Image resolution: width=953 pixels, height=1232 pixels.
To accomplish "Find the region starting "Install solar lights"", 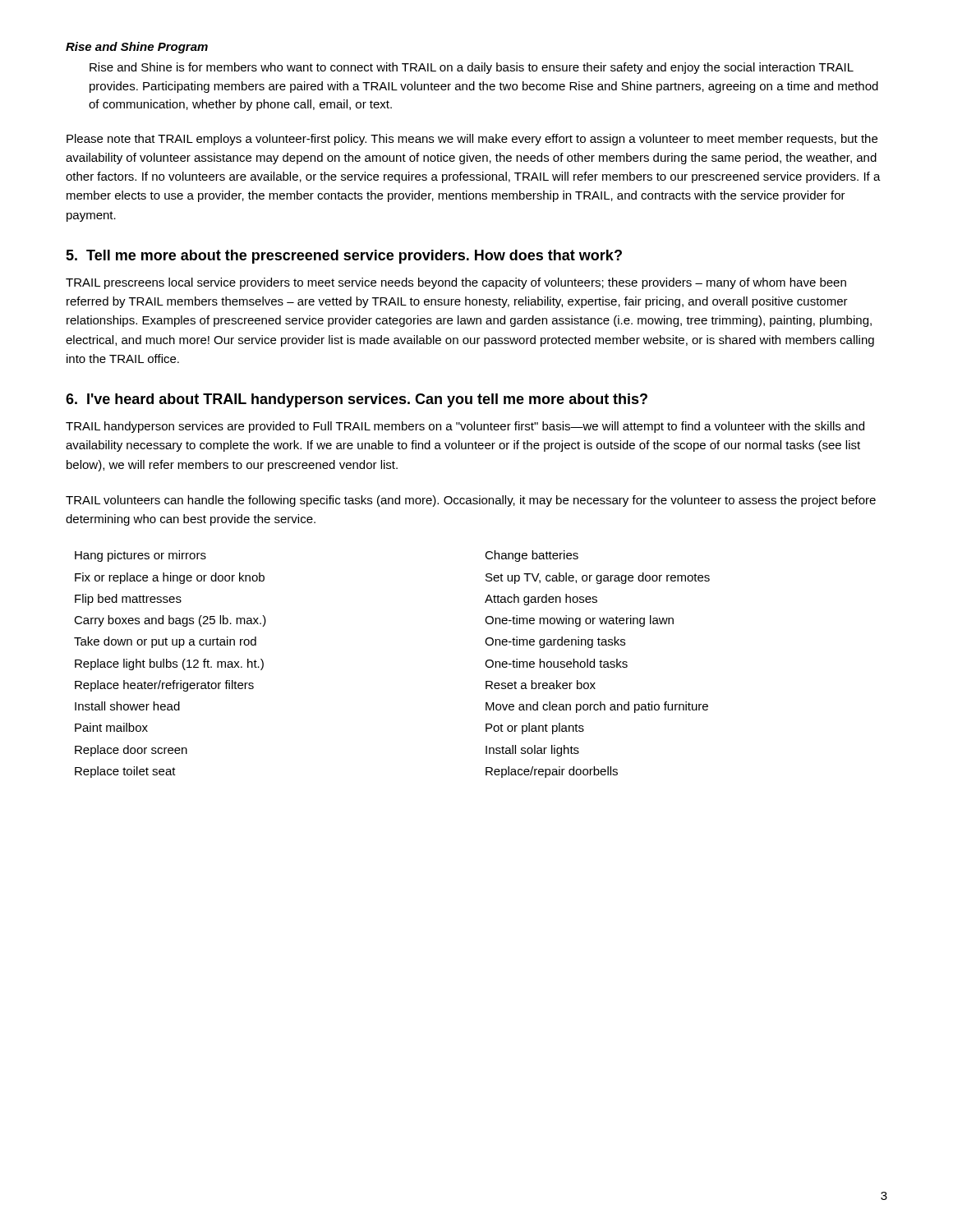I will coord(532,749).
